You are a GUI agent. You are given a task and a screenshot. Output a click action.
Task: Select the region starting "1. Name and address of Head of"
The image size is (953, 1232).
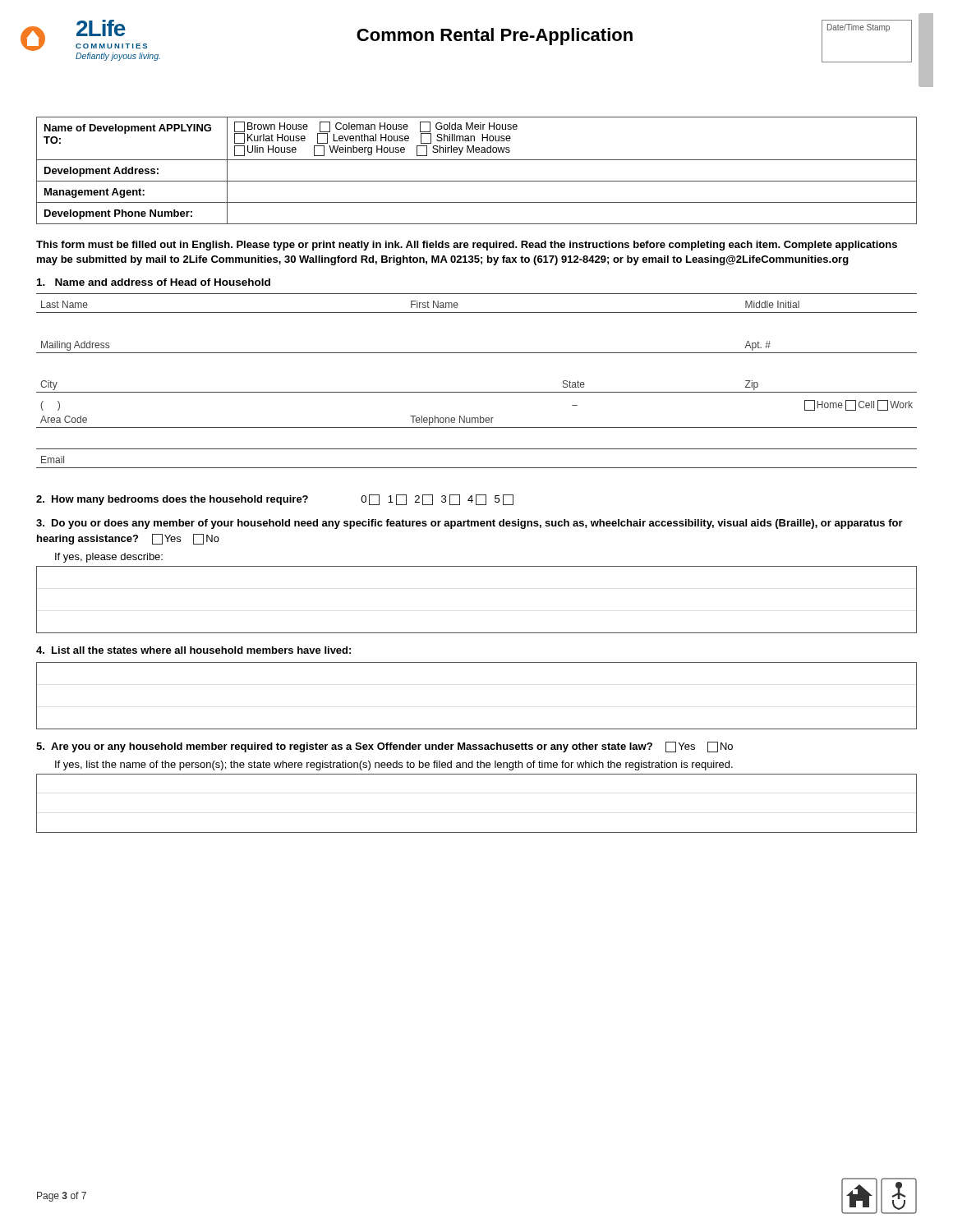point(154,282)
